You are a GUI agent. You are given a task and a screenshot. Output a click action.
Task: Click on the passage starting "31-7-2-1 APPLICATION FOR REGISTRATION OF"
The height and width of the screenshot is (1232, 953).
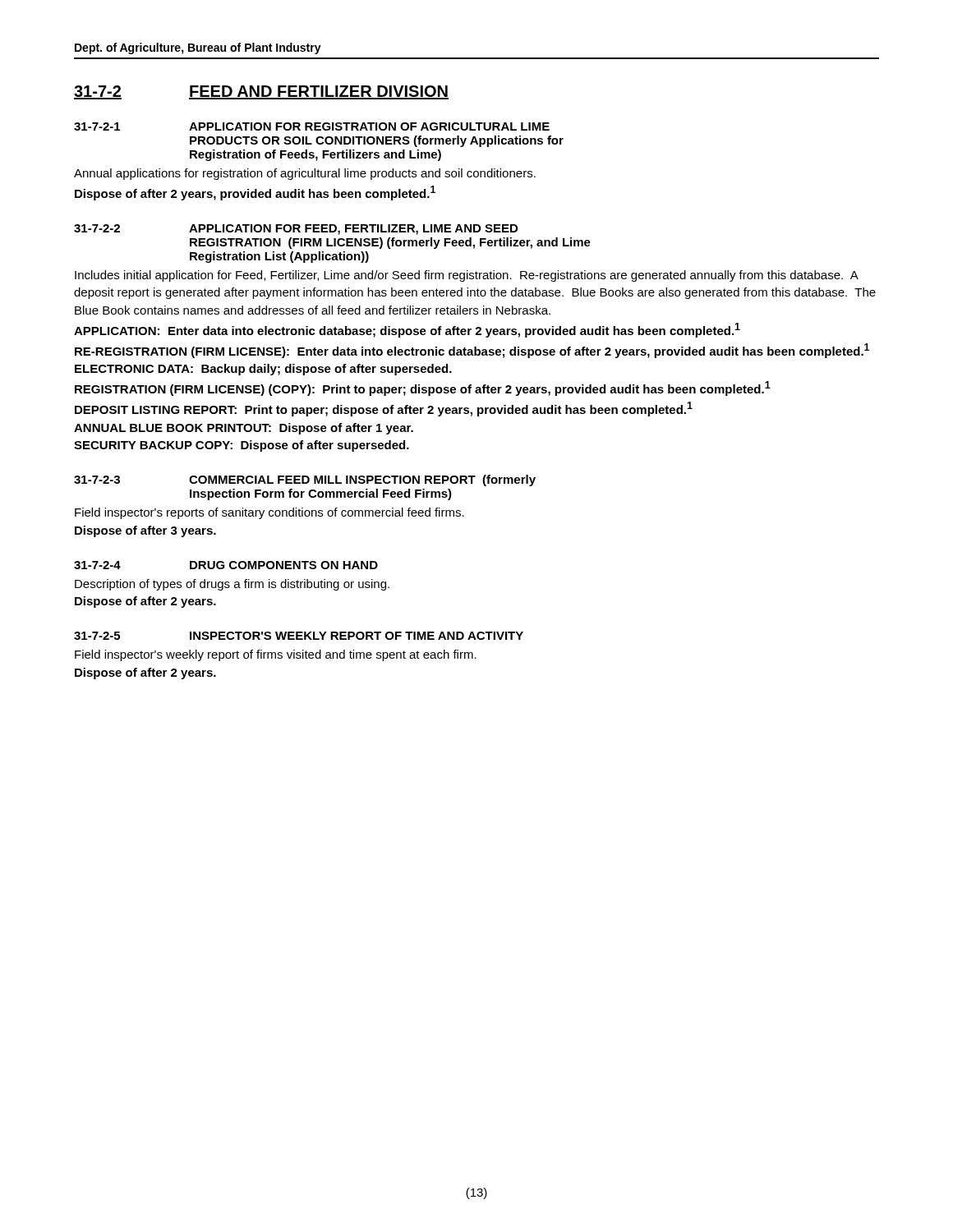click(319, 140)
